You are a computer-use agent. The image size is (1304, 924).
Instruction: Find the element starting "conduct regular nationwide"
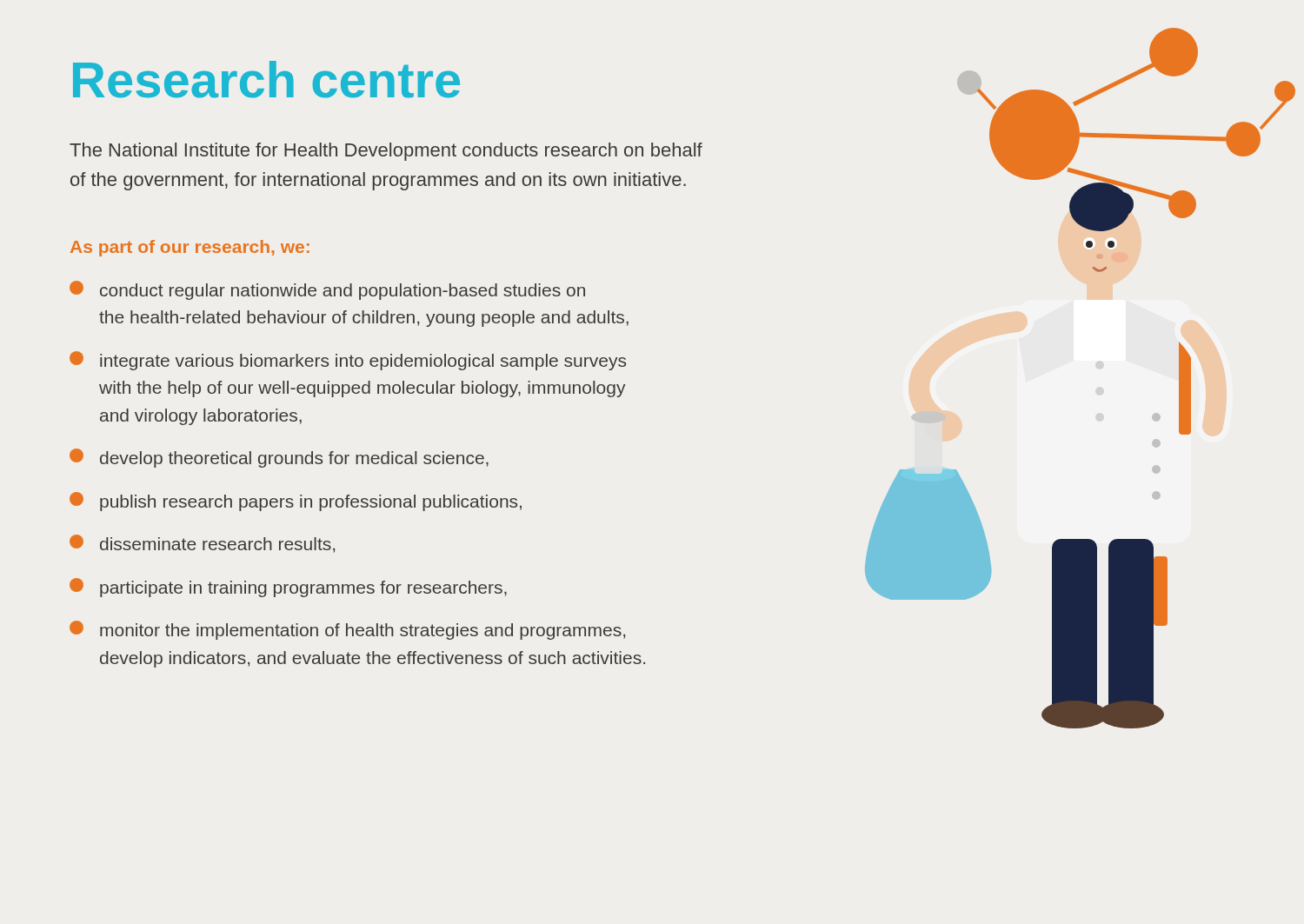tap(387, 304)
